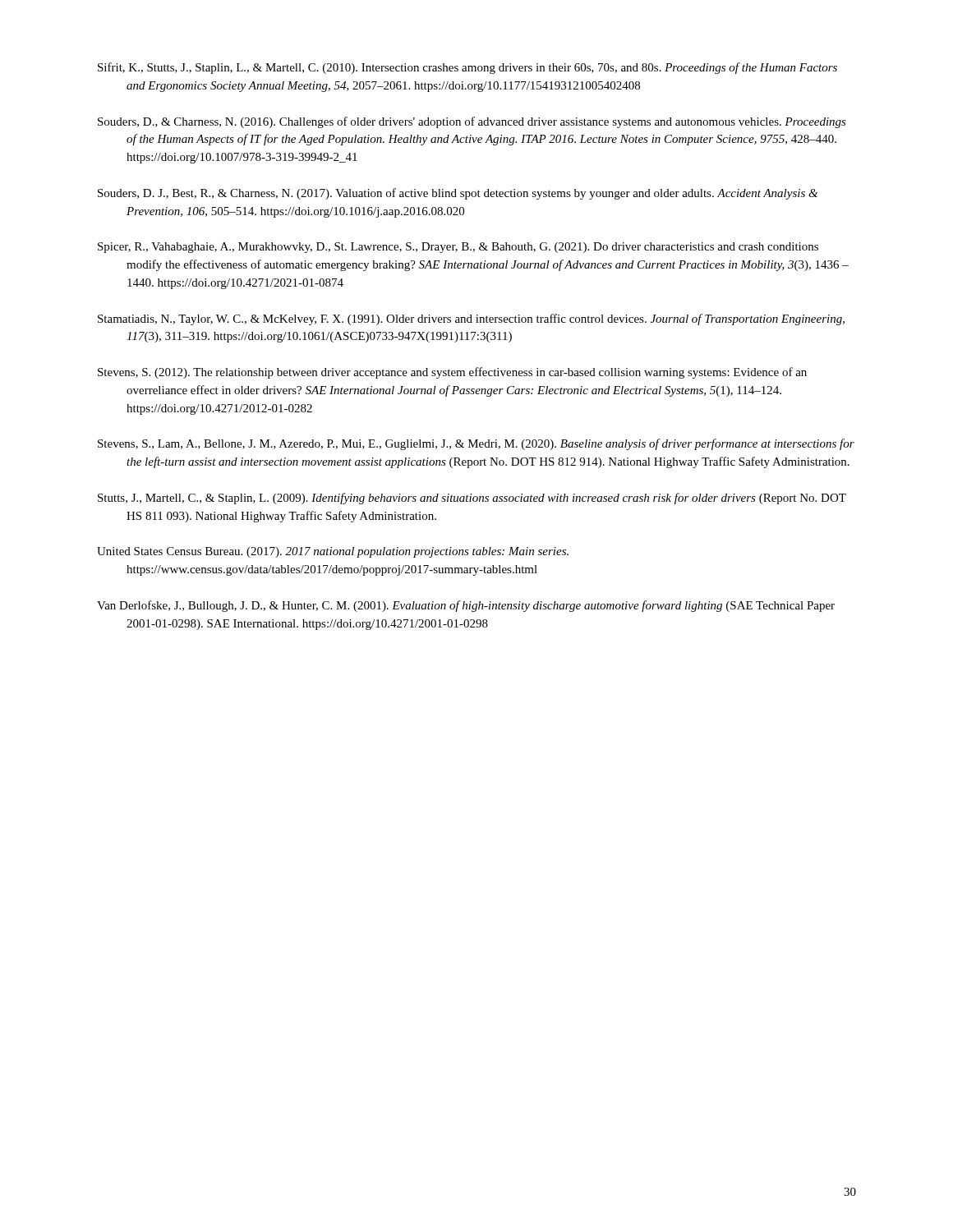Click on the element starting "Stevens, S., Lam,"
Viewport: 953px width, 1232px height.
pyautogui.click(x=475, y=453)
